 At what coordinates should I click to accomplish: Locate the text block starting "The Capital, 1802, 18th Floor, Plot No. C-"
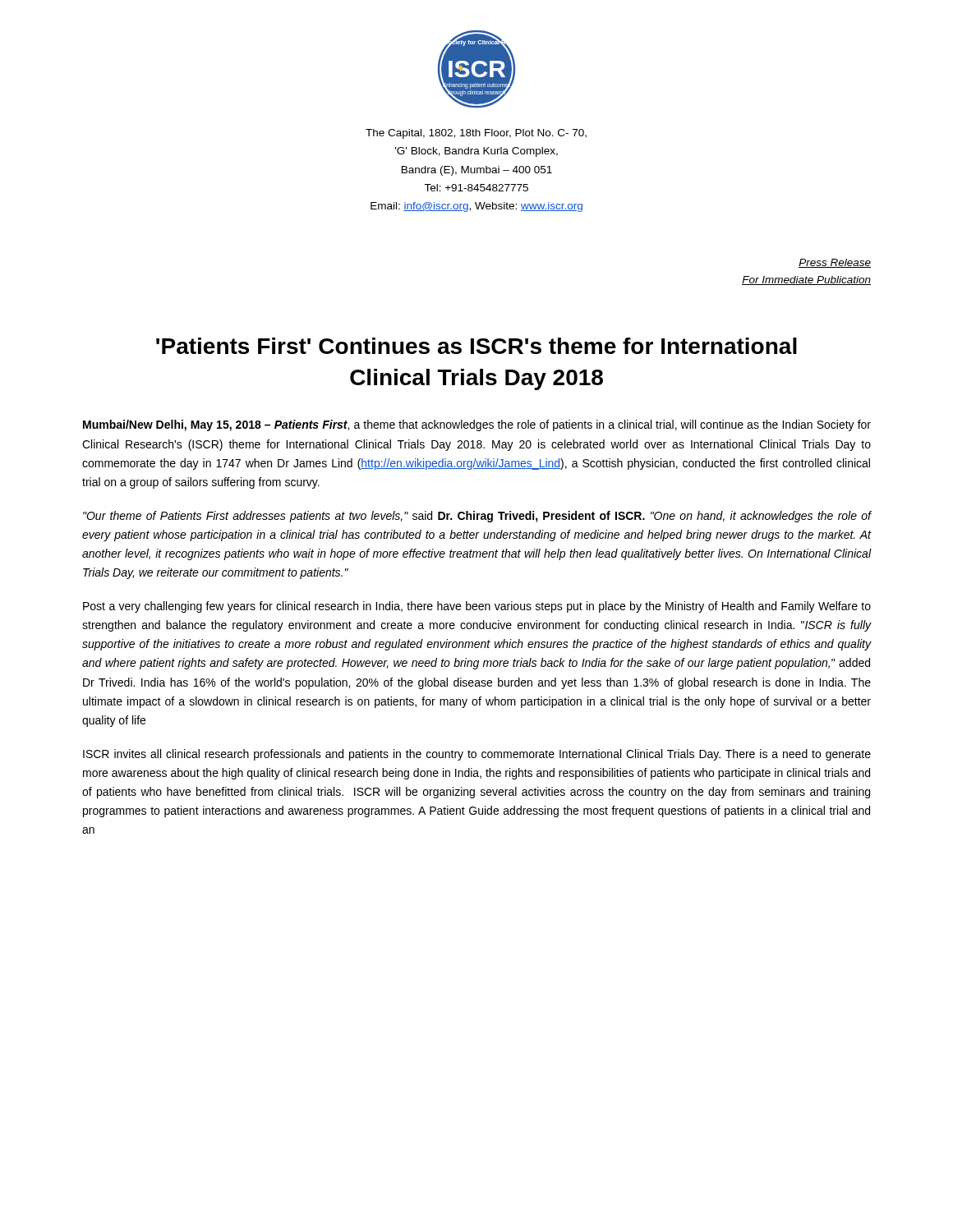point(476,169)
